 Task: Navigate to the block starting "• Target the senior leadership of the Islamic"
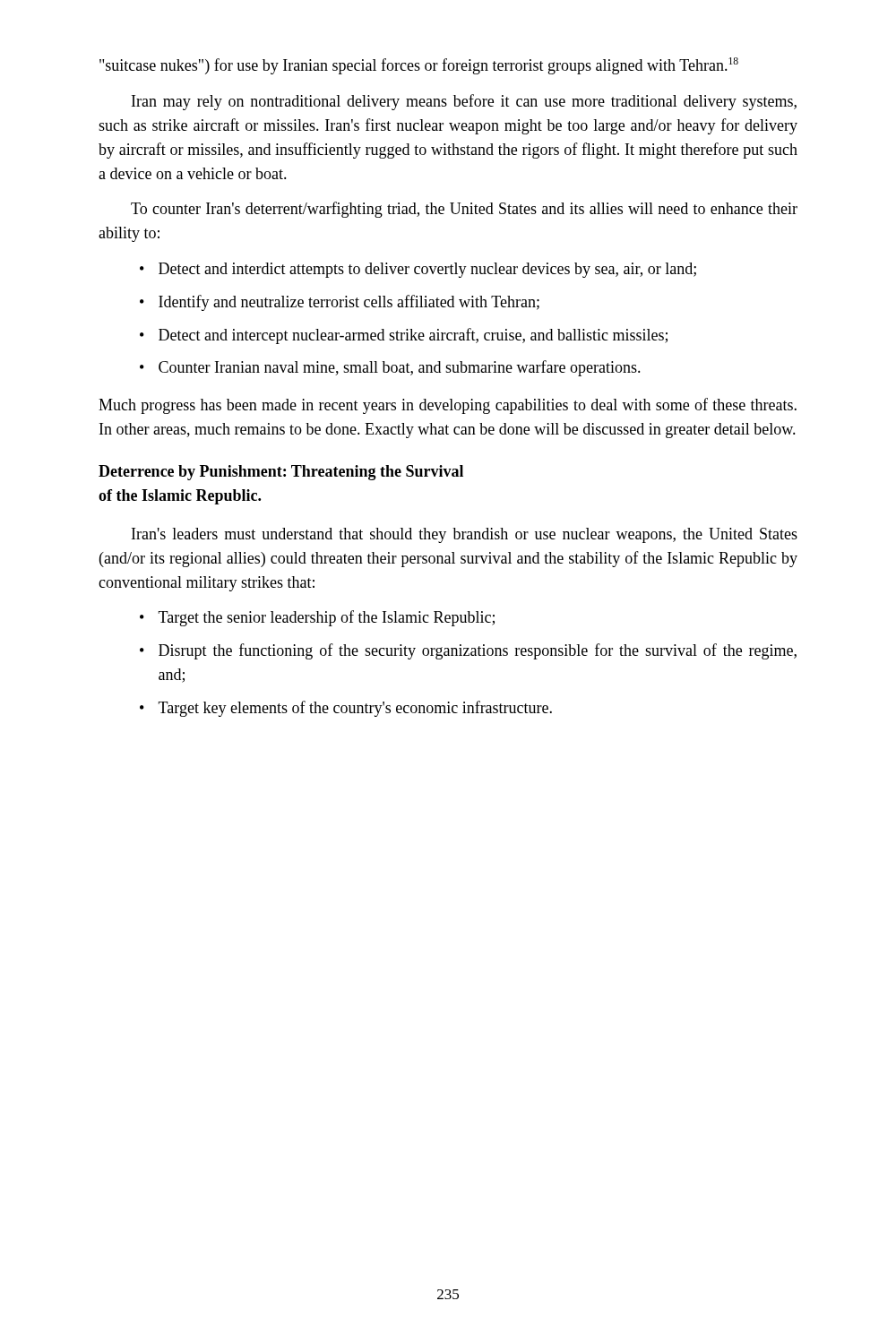[x=468, y=618]
